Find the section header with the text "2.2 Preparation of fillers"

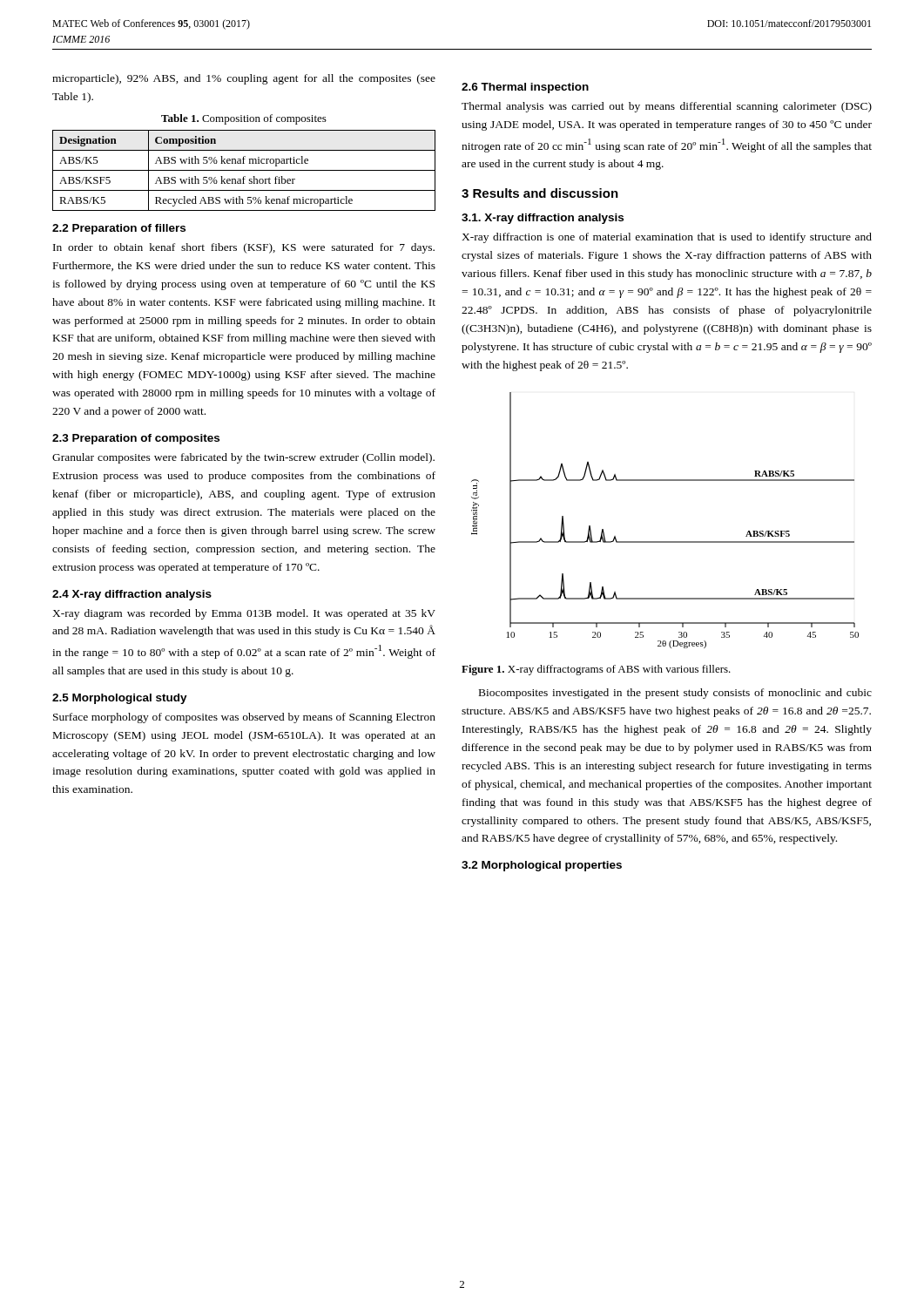(119, 228)
